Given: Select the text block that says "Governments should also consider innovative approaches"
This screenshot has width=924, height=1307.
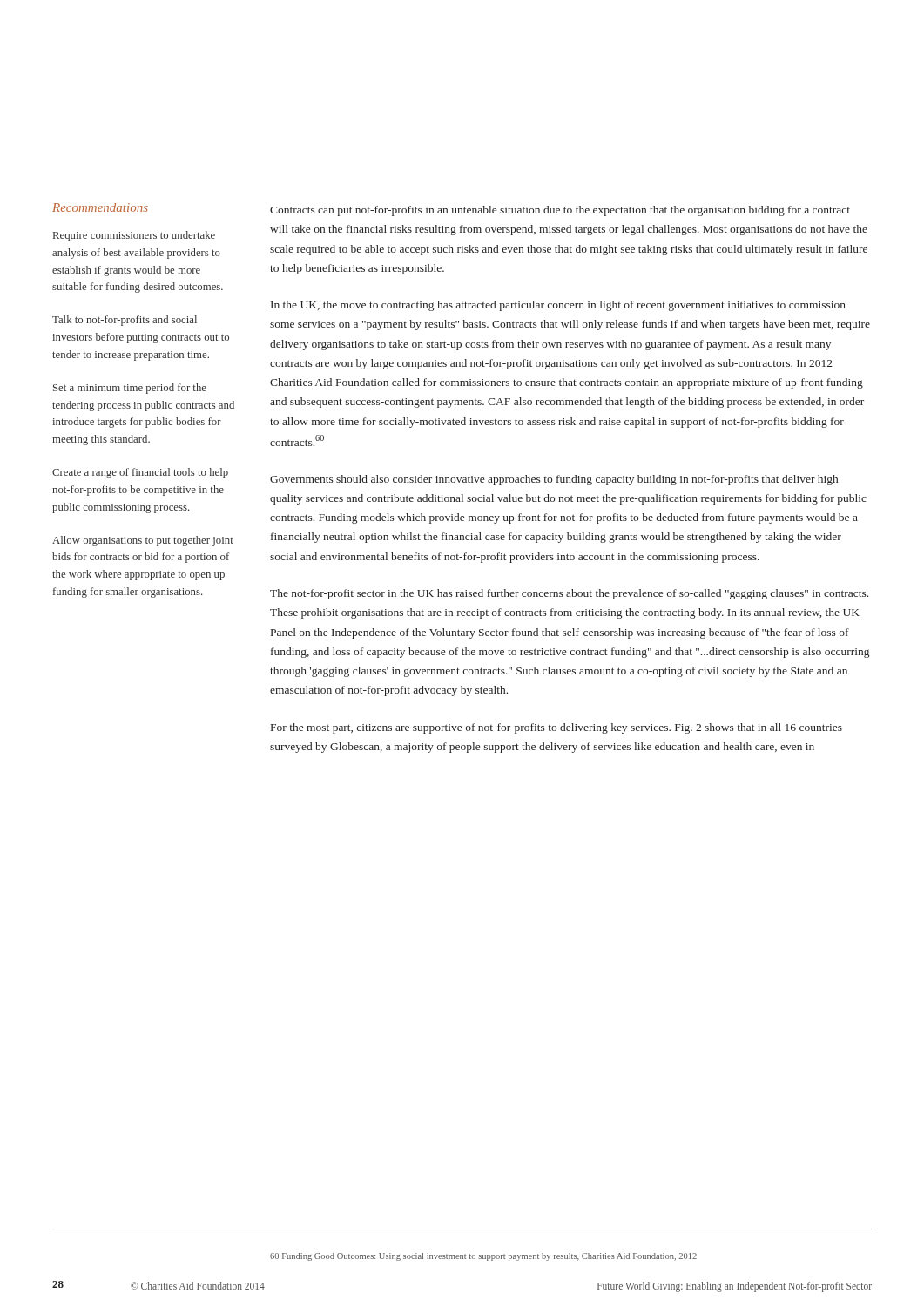Looking at the screenshot, I should click(x=570, y=518).
